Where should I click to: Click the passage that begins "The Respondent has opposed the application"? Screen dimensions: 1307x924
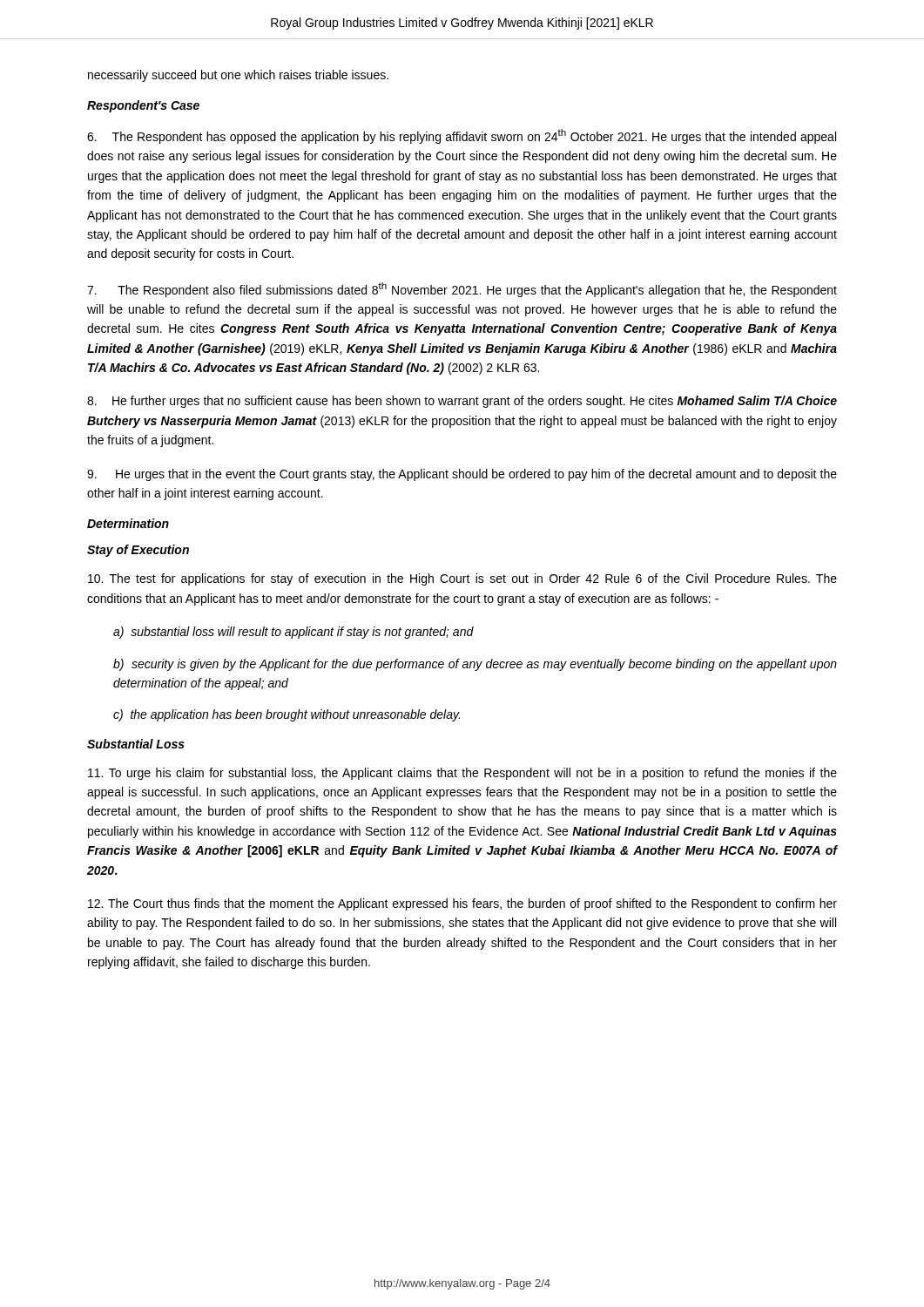(462, 194)
